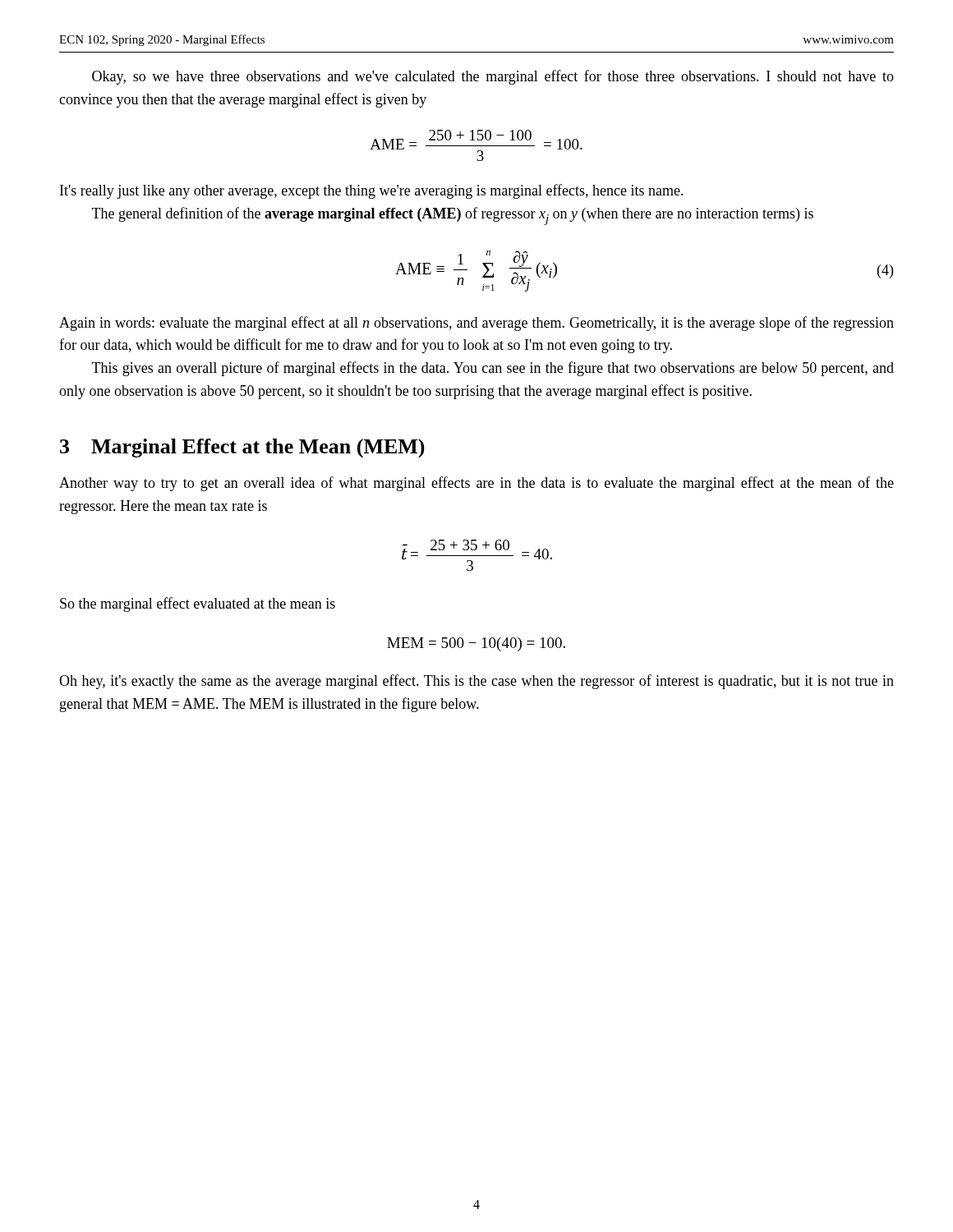Find the formula with the text "AME ≡ 1 n n Σ i=1 ∂ŷ"
This screenshot has width=953, height=1232.
(x=488, y=271)
